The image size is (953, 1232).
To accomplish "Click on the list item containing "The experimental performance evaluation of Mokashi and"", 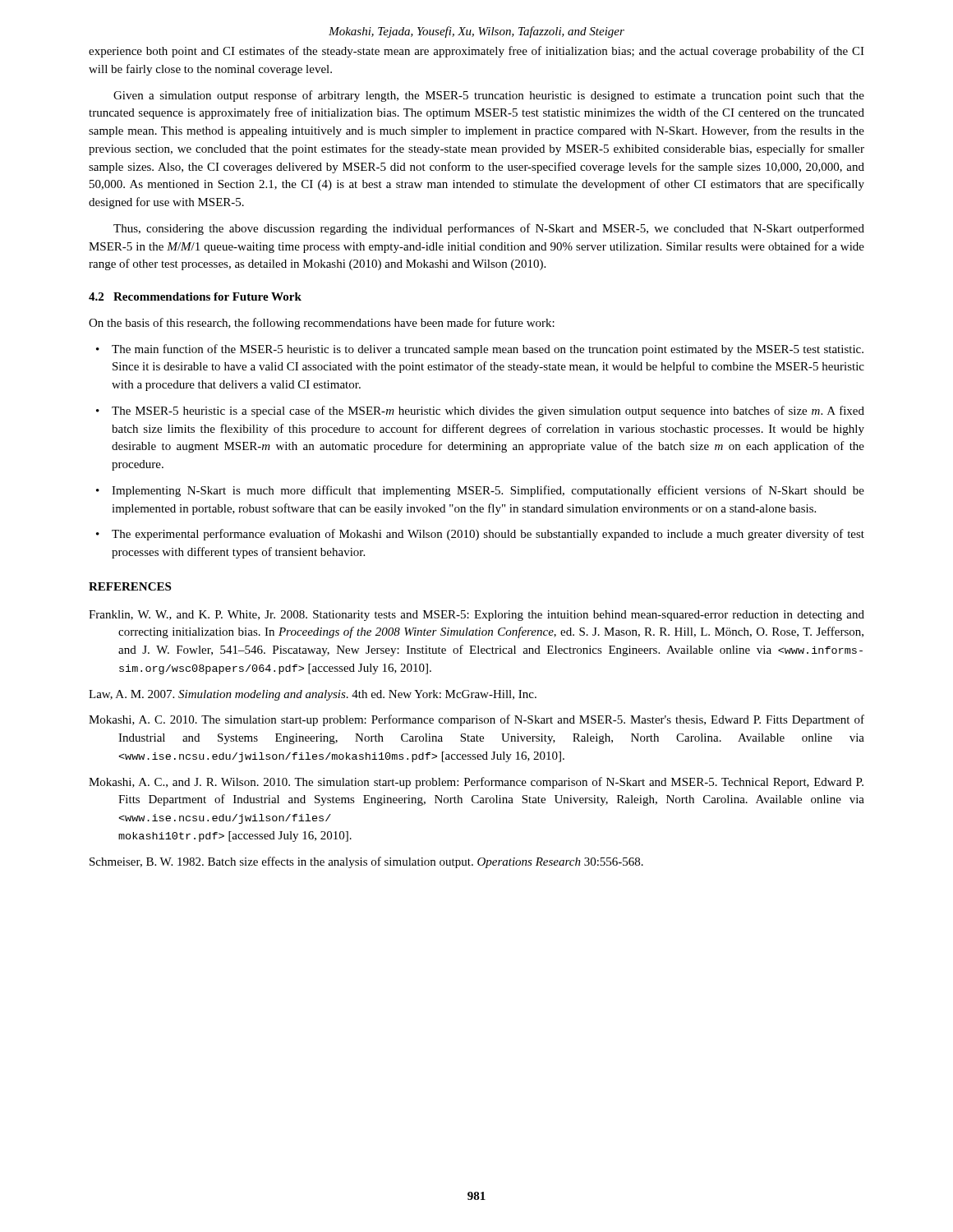I will (488, 543).
